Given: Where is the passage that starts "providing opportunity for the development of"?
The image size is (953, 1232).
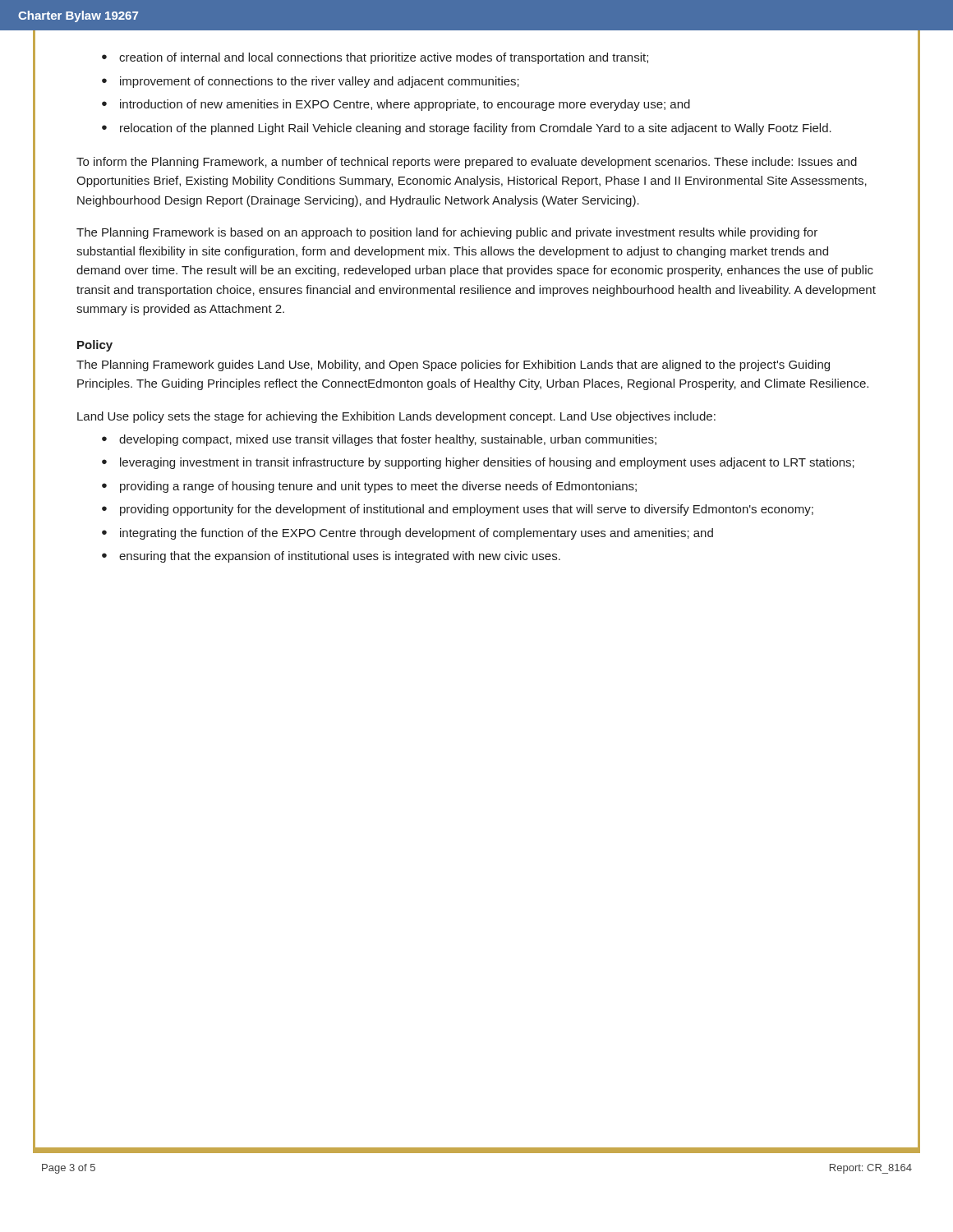Looking at the screenshot, I should pyautogui.click(x=467, y=509).
